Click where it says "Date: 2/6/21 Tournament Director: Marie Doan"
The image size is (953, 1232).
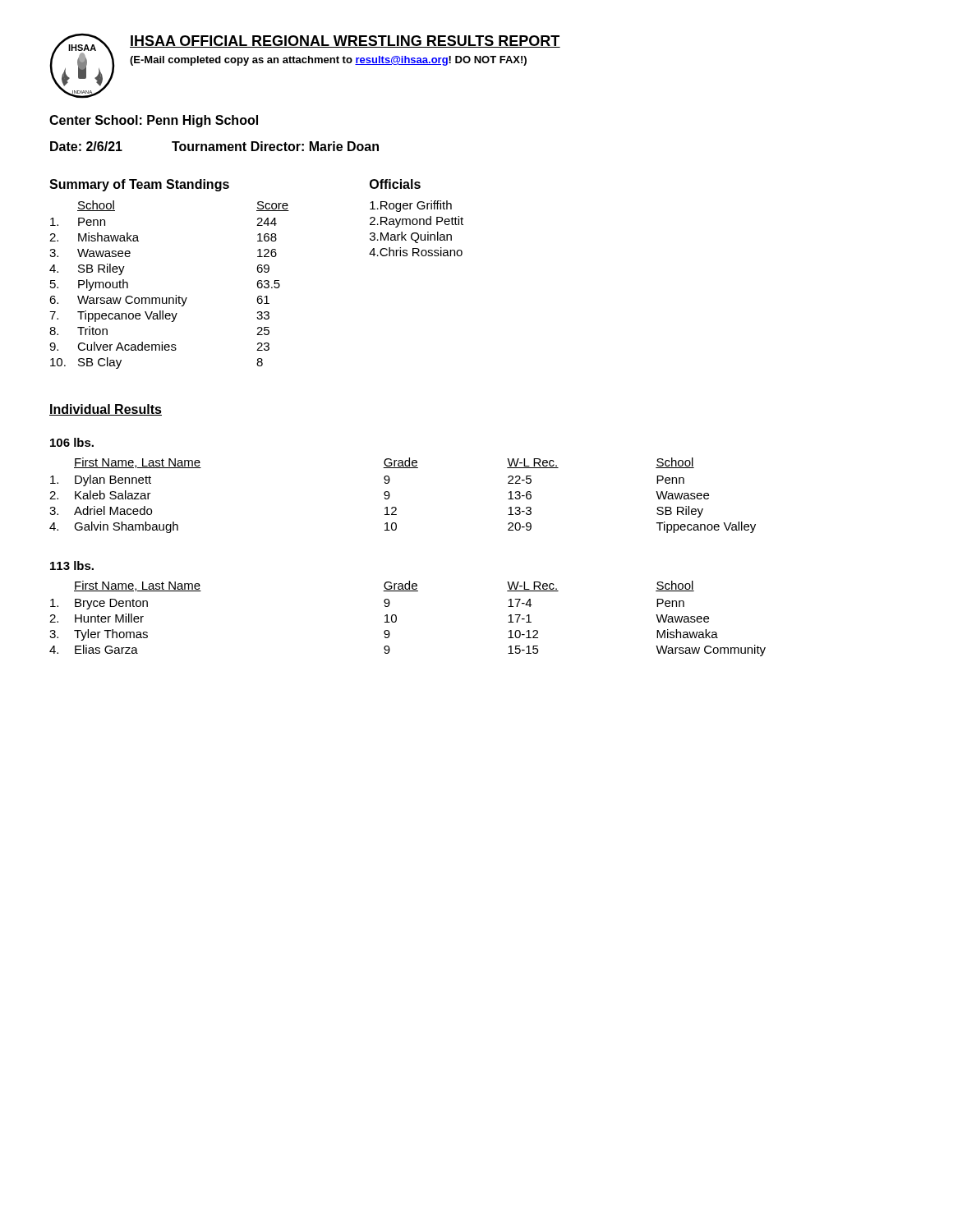(x=214, y=147)
